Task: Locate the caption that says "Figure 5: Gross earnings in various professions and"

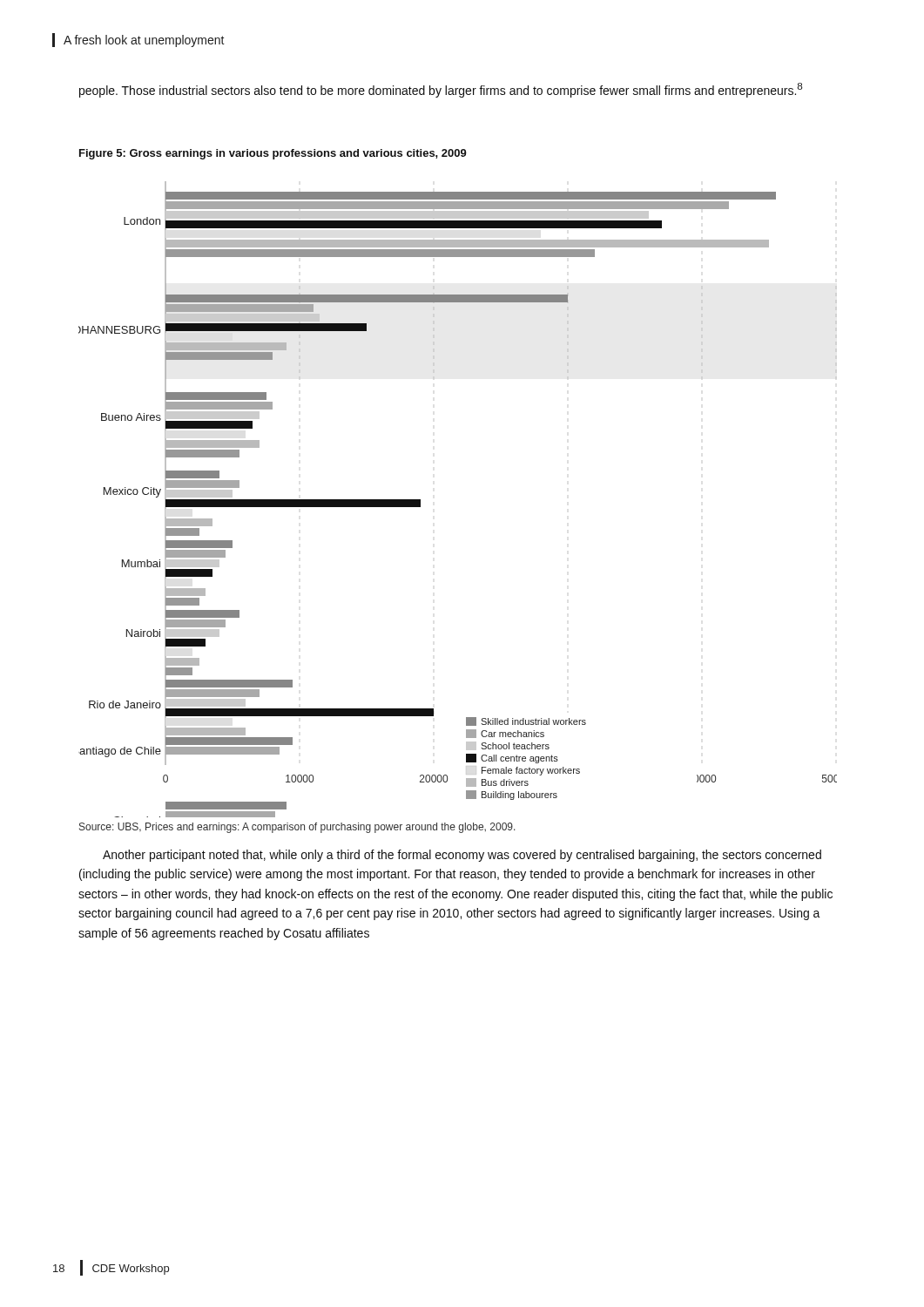Action: [x=272, y=153]
